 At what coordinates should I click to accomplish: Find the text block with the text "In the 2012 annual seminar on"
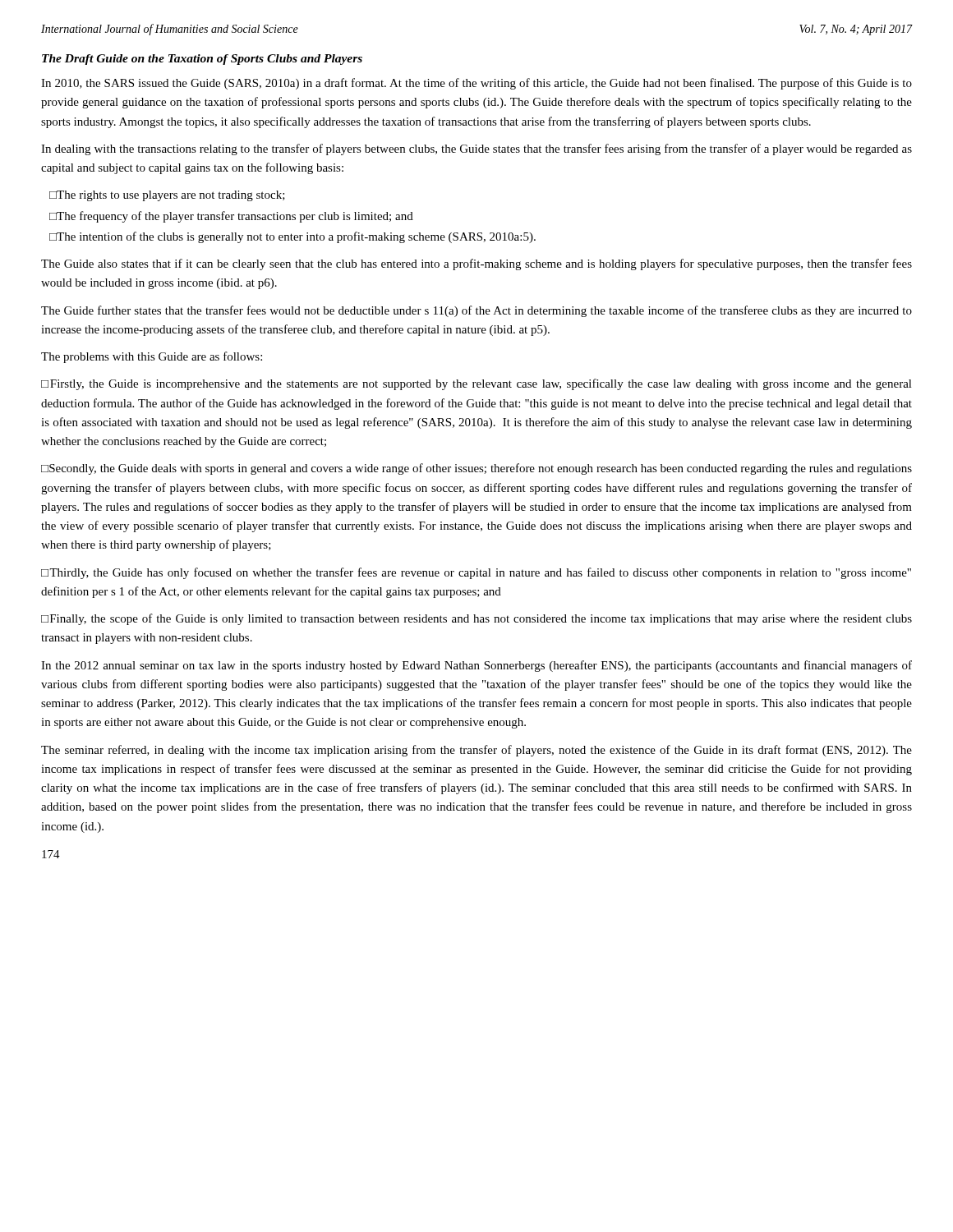pos(476,693)
